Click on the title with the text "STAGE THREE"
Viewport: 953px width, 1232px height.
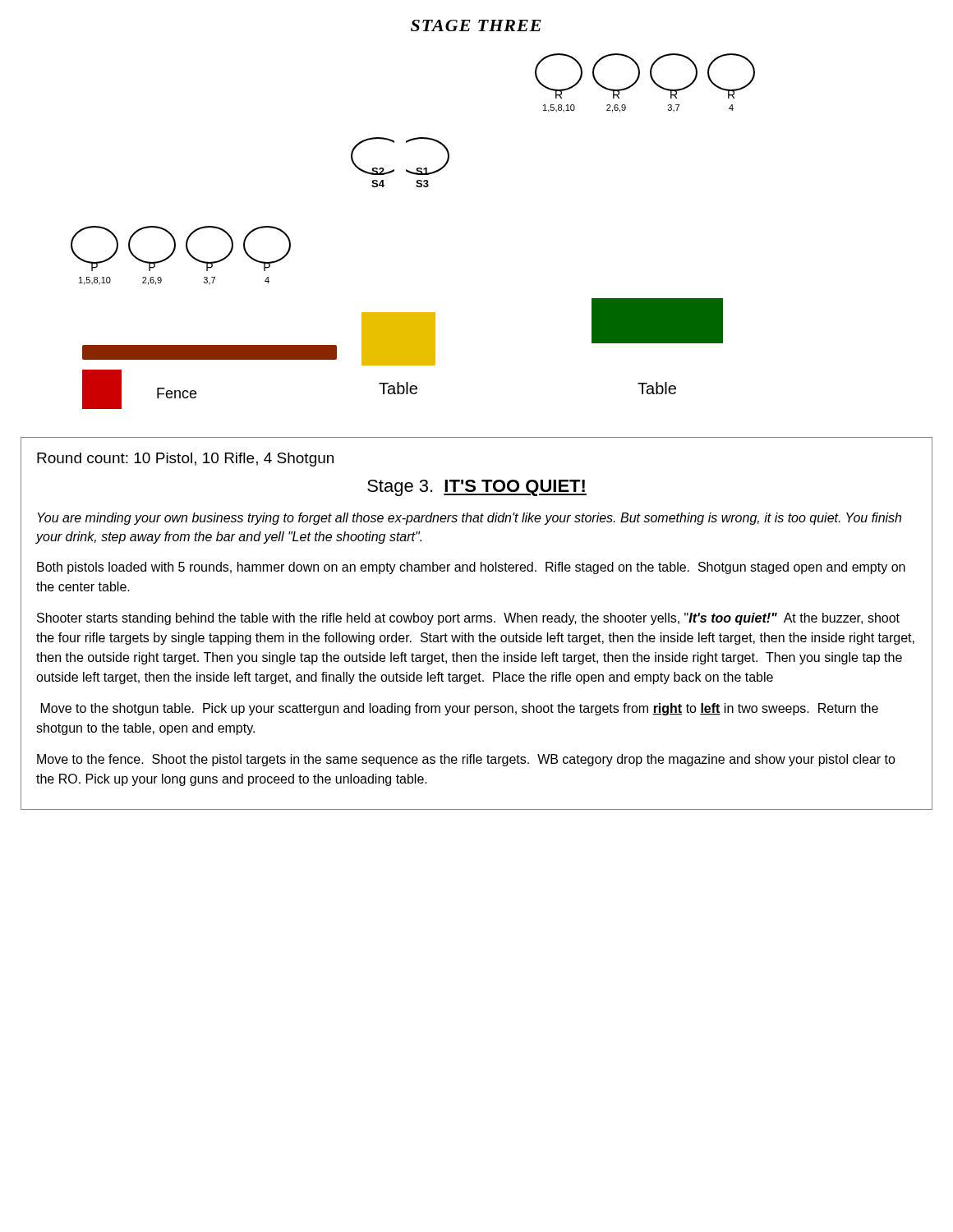click(476, 25)
